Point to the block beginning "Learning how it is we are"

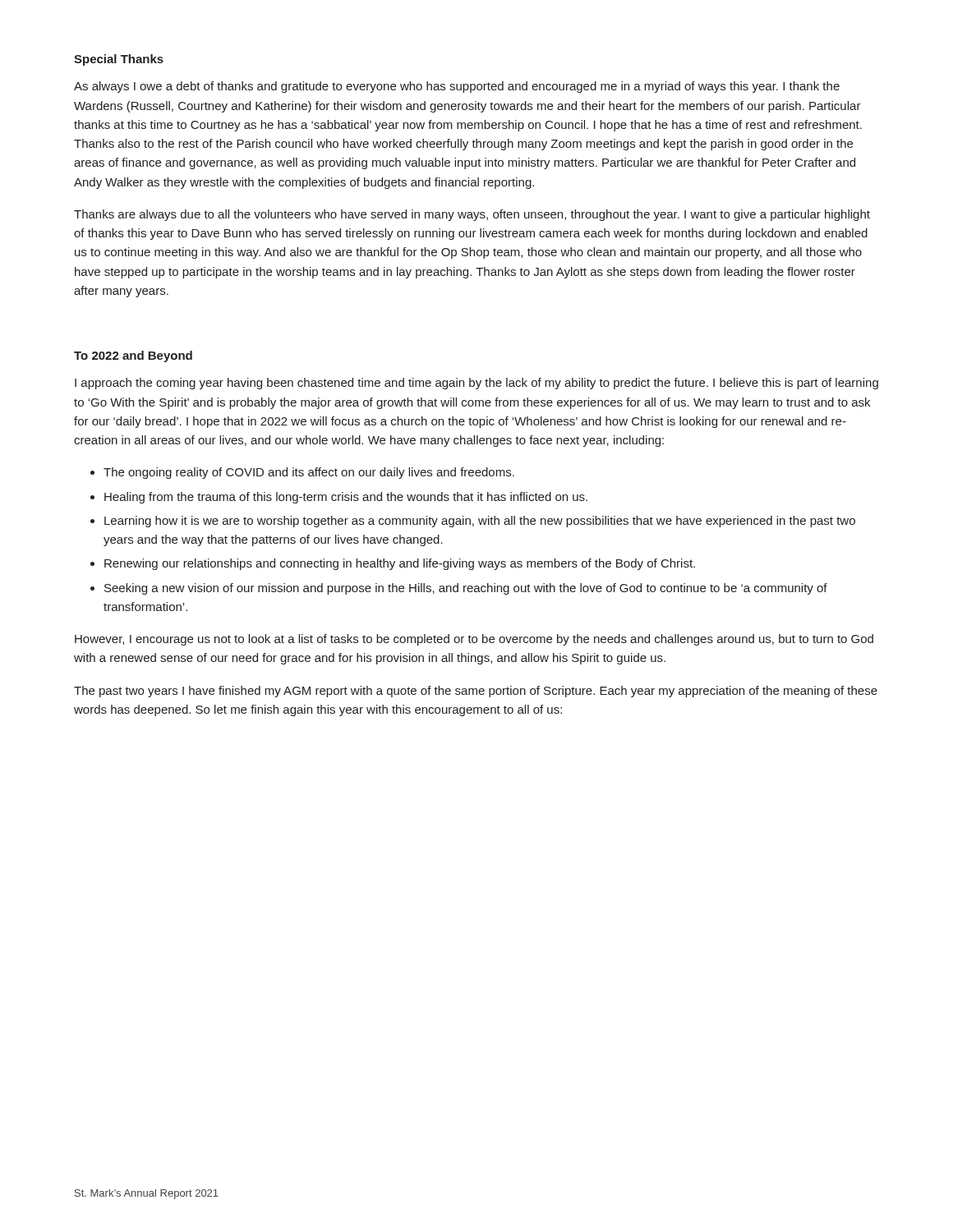(480, 530)
